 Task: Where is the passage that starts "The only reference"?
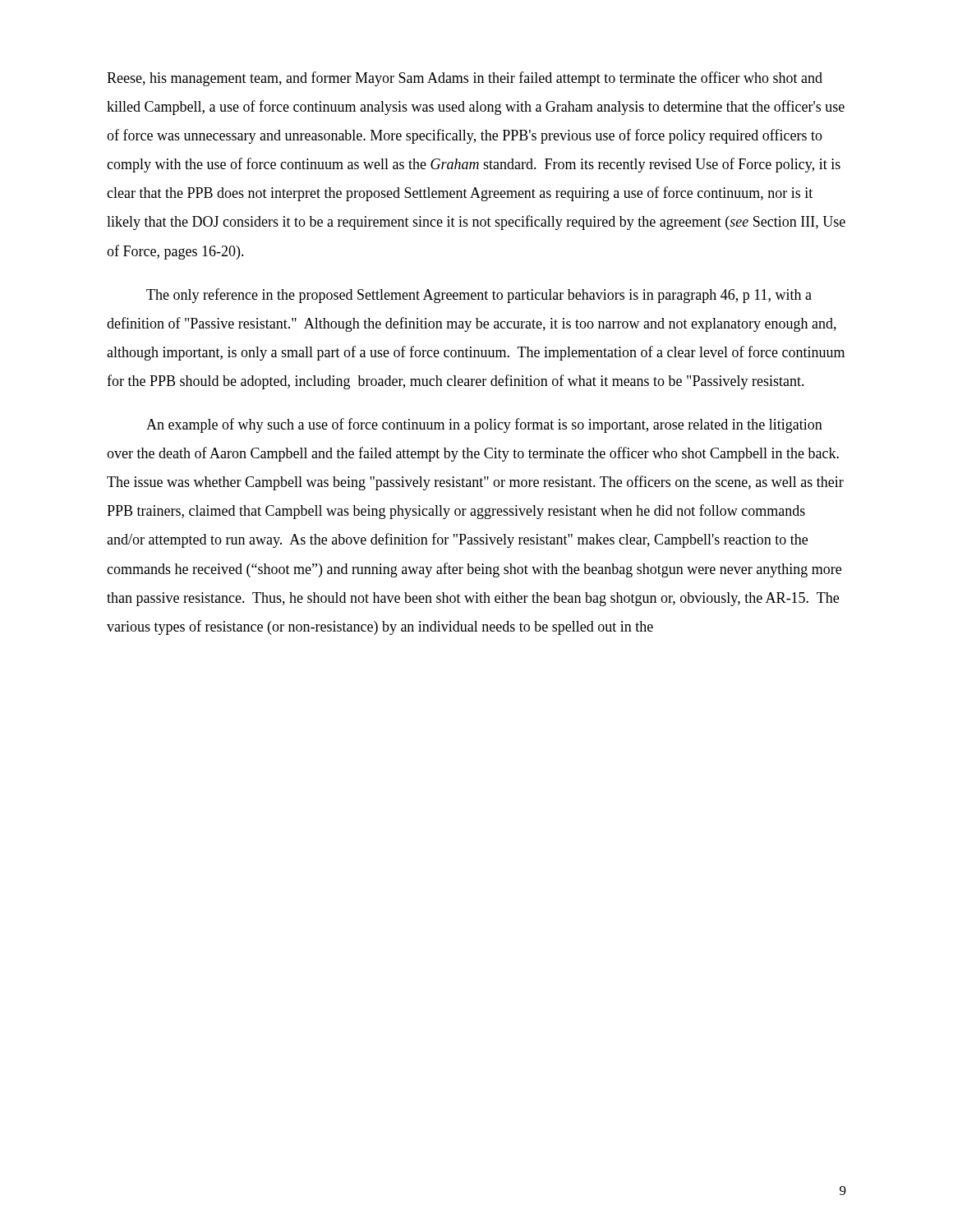click(x=476, y=338)
